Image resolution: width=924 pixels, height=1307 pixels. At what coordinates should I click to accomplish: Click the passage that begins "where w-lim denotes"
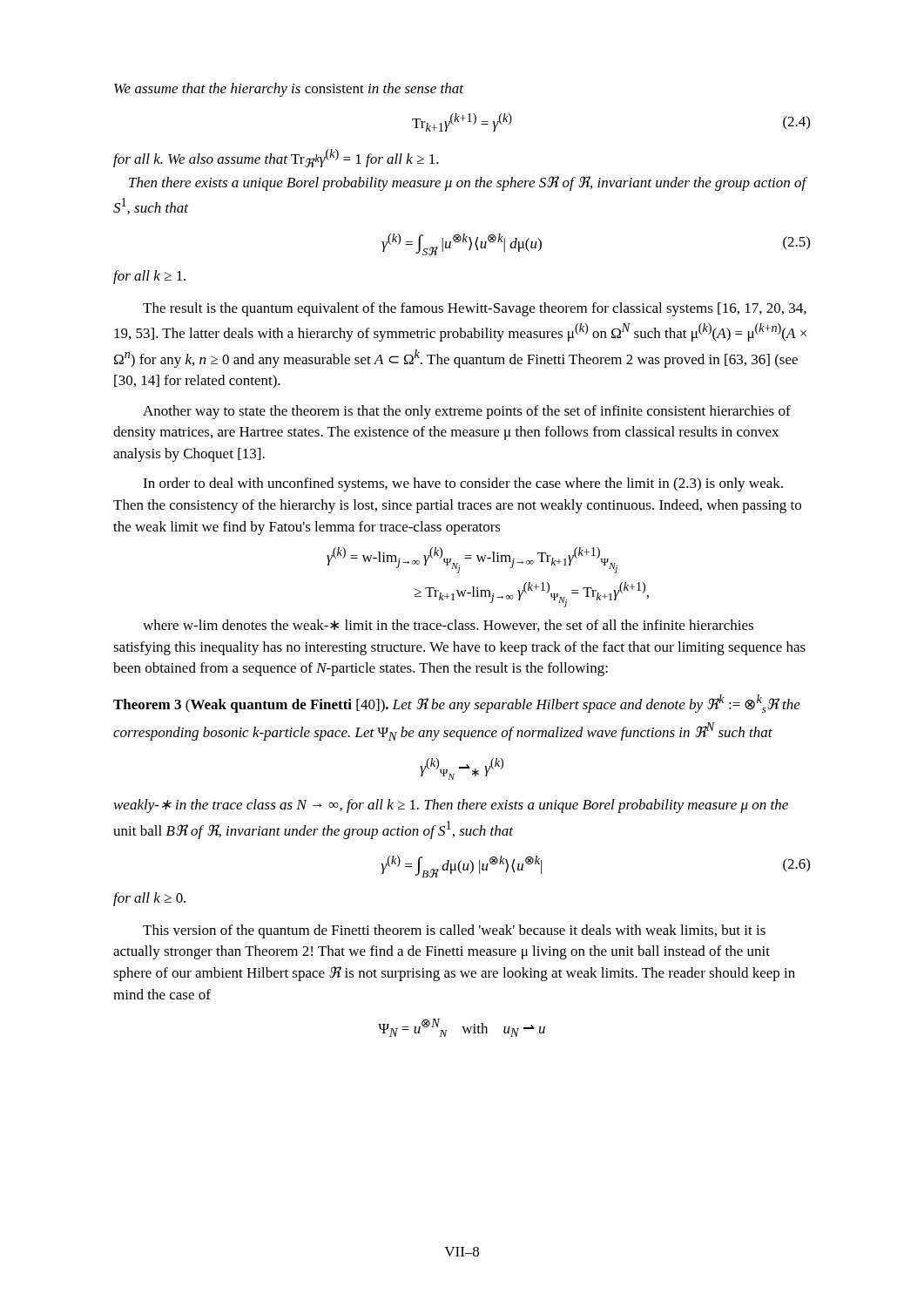coord(459,647)
